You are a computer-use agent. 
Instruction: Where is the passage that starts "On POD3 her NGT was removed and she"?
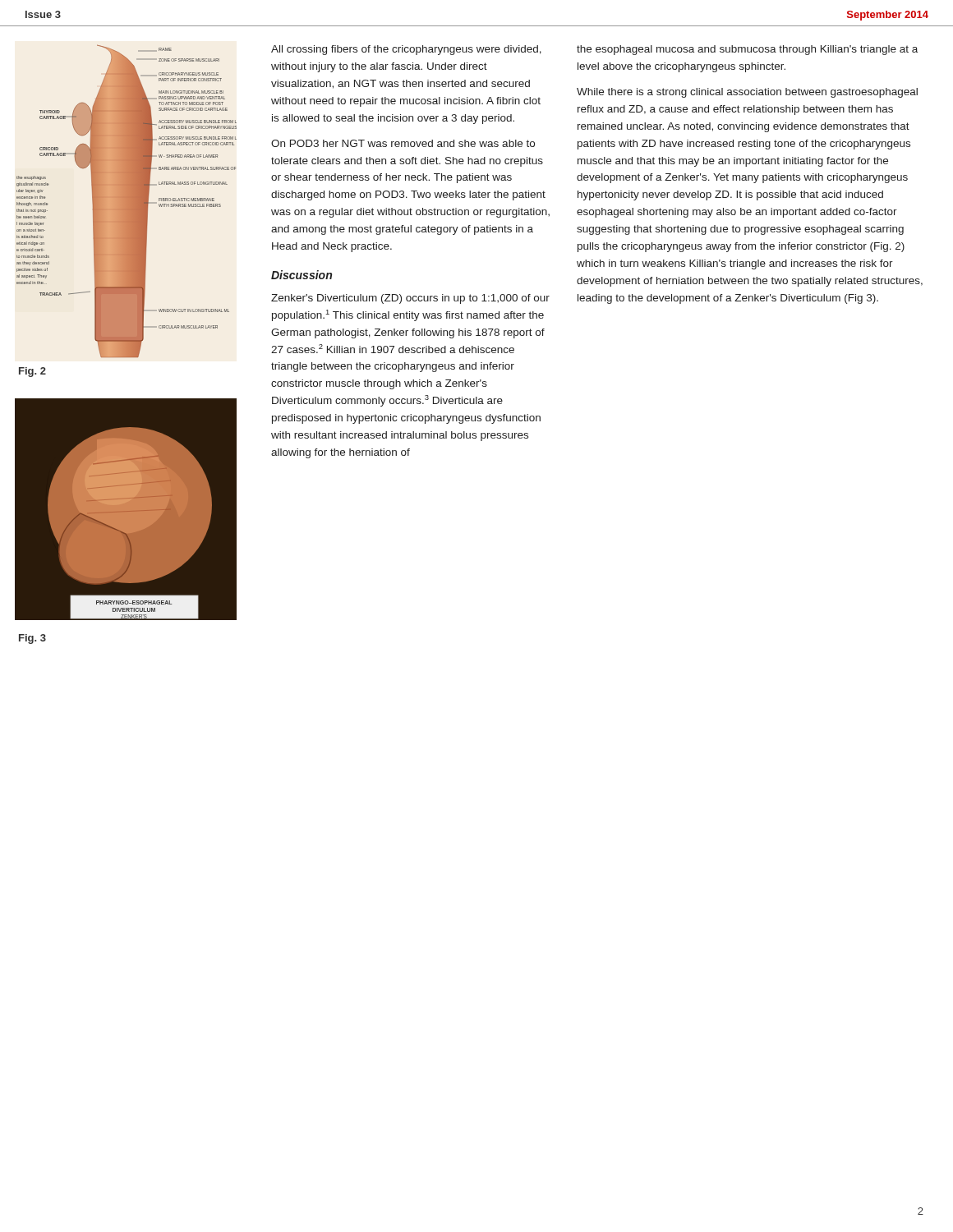click(411, 195)
